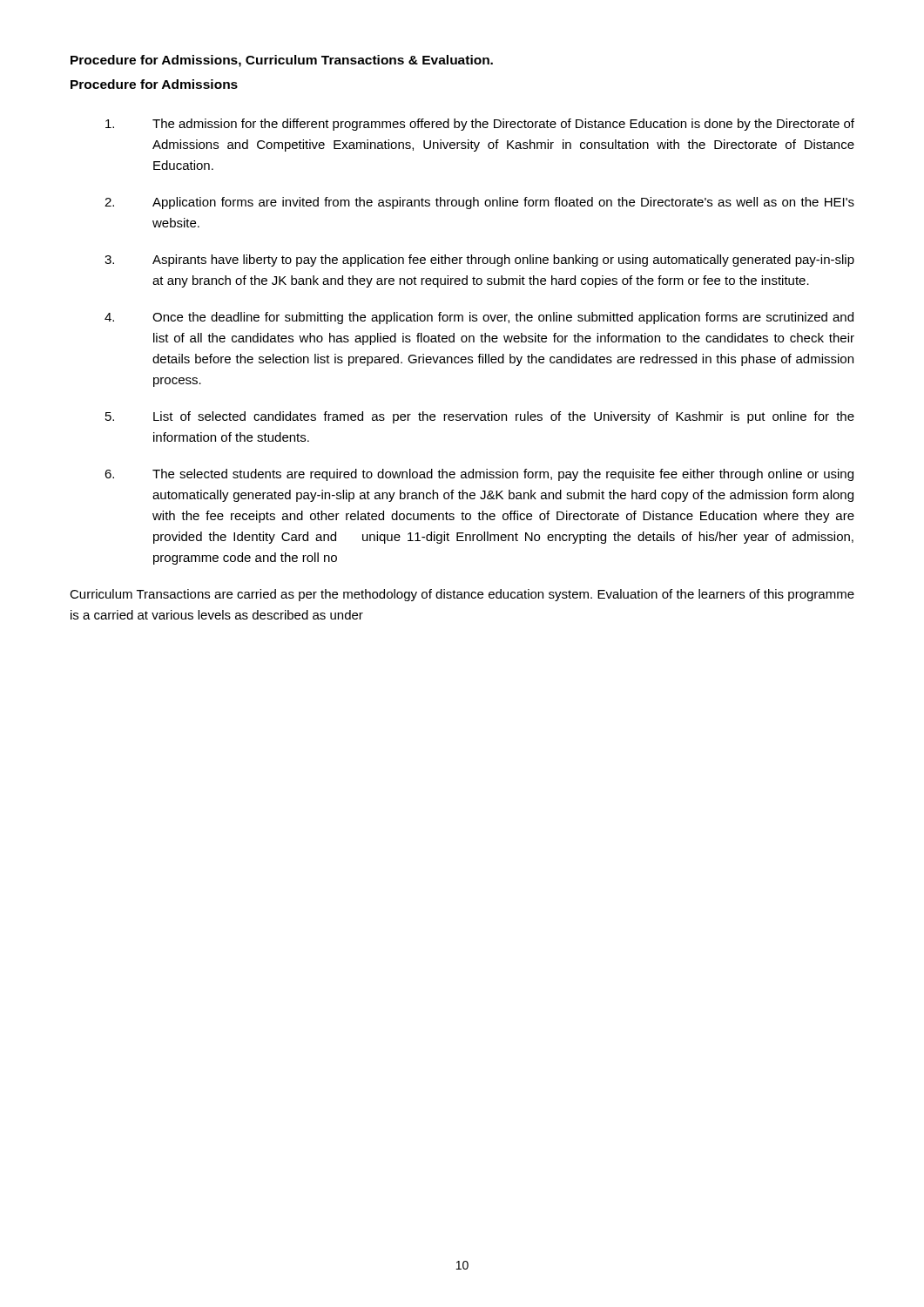Image resolution: width=924 pixels, height=1307 pixels.
Task: Find the text block starting "2.Application forms are invited"
Action: coord(479,213)
